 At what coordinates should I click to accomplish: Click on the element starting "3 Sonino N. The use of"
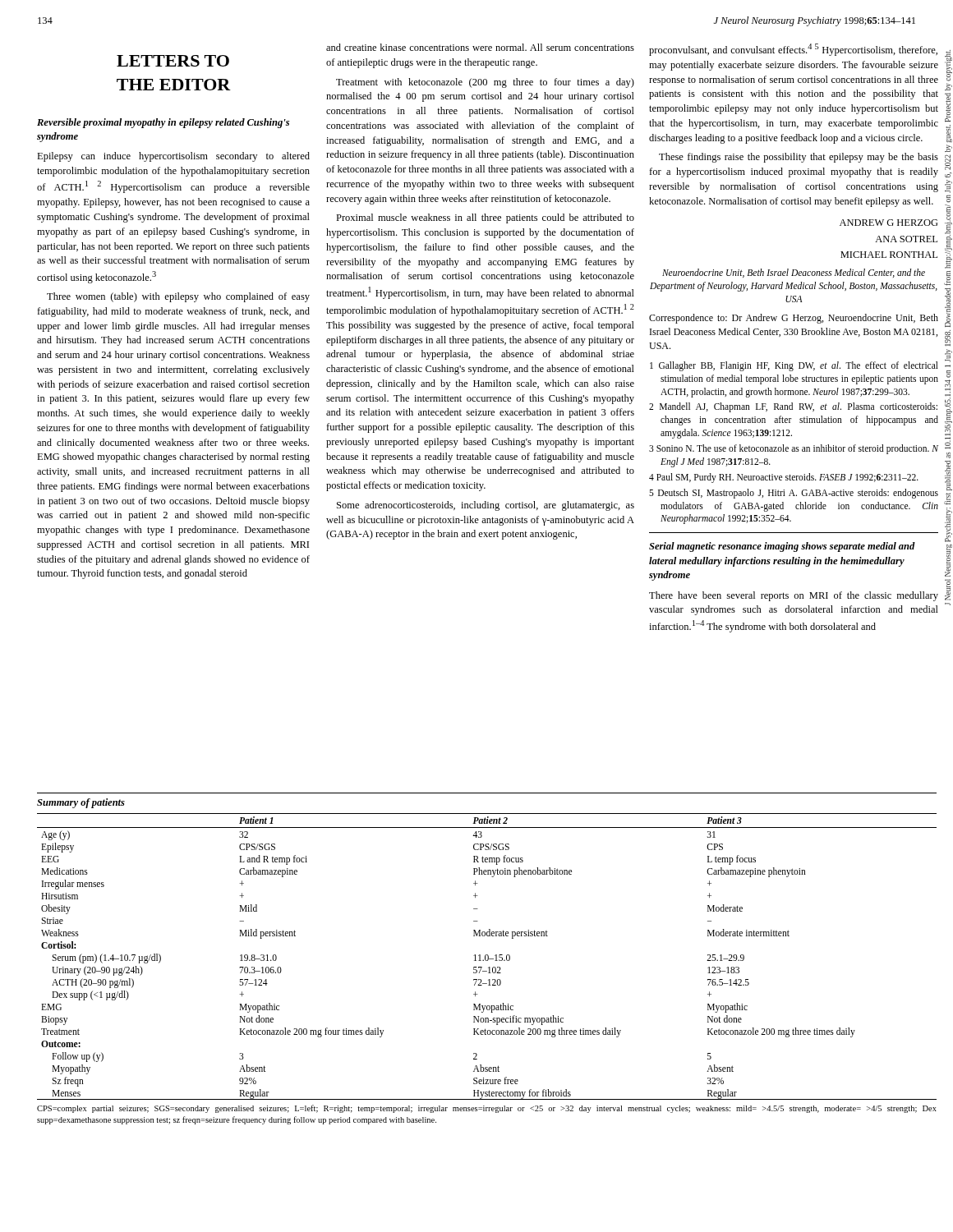pos(794,455)
